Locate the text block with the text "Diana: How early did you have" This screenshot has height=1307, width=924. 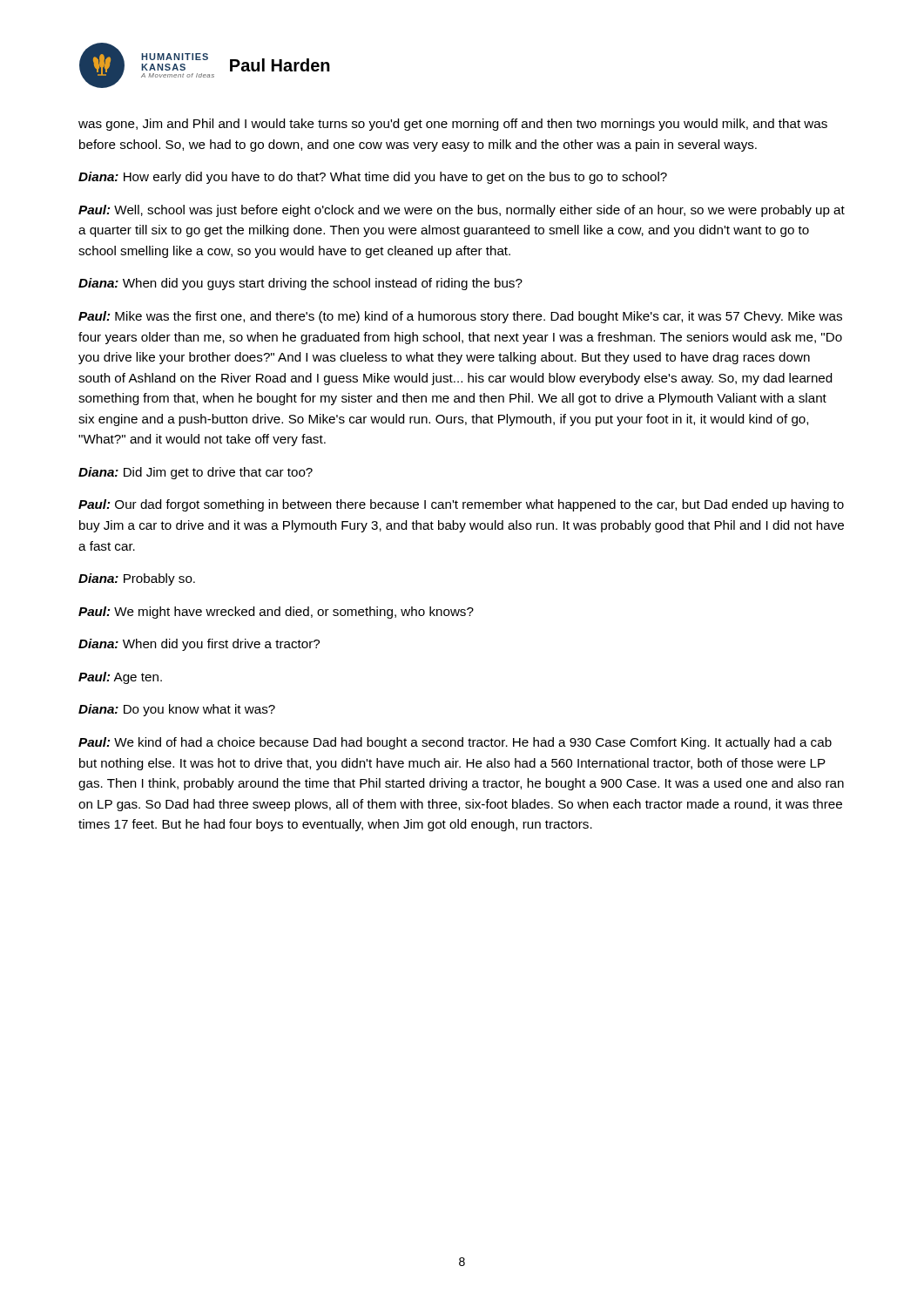pyautogui.click(x=373, y=177)
